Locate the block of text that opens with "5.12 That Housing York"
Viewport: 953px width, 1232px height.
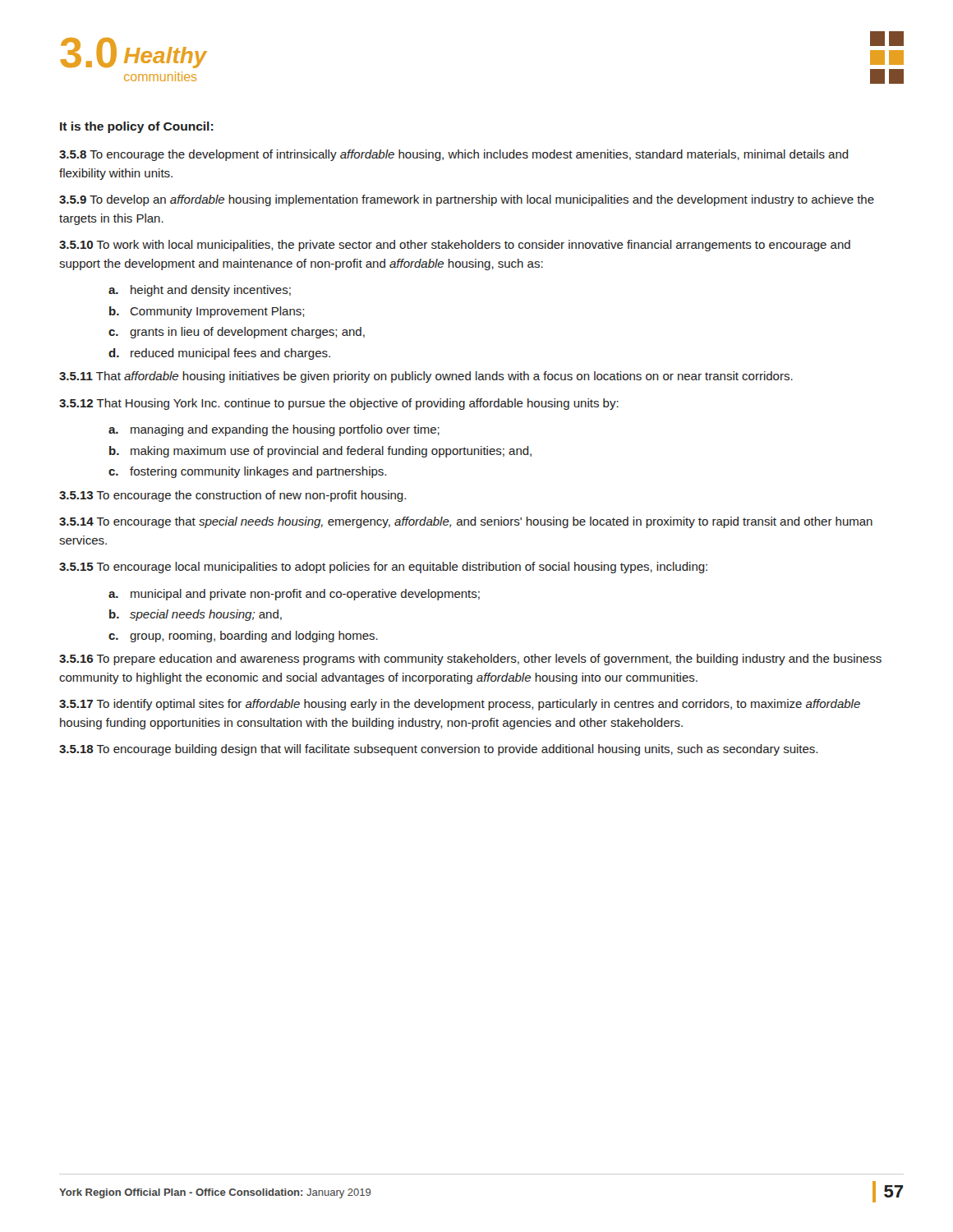pos(339,402)
